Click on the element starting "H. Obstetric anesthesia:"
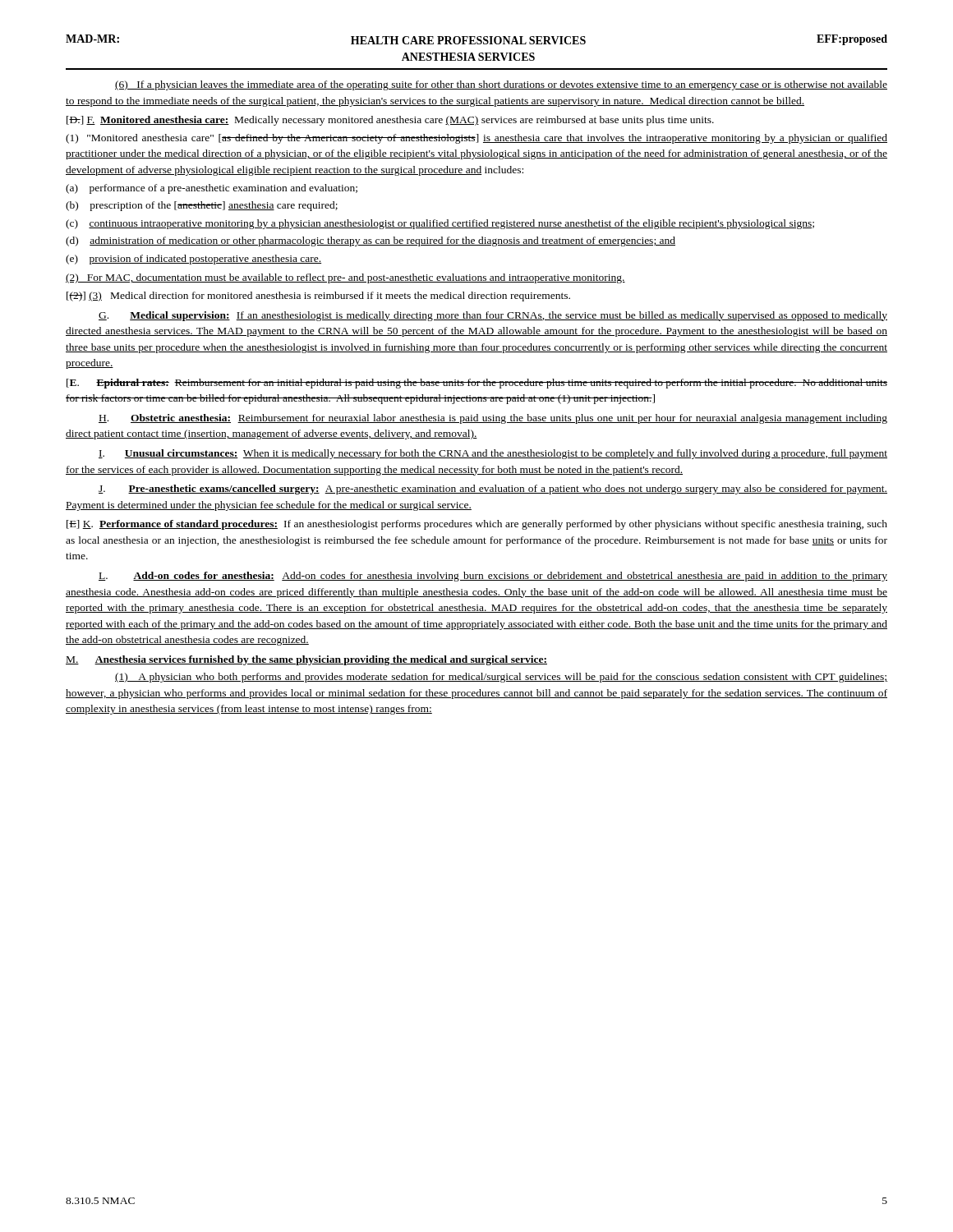 [x=476, y=426]
